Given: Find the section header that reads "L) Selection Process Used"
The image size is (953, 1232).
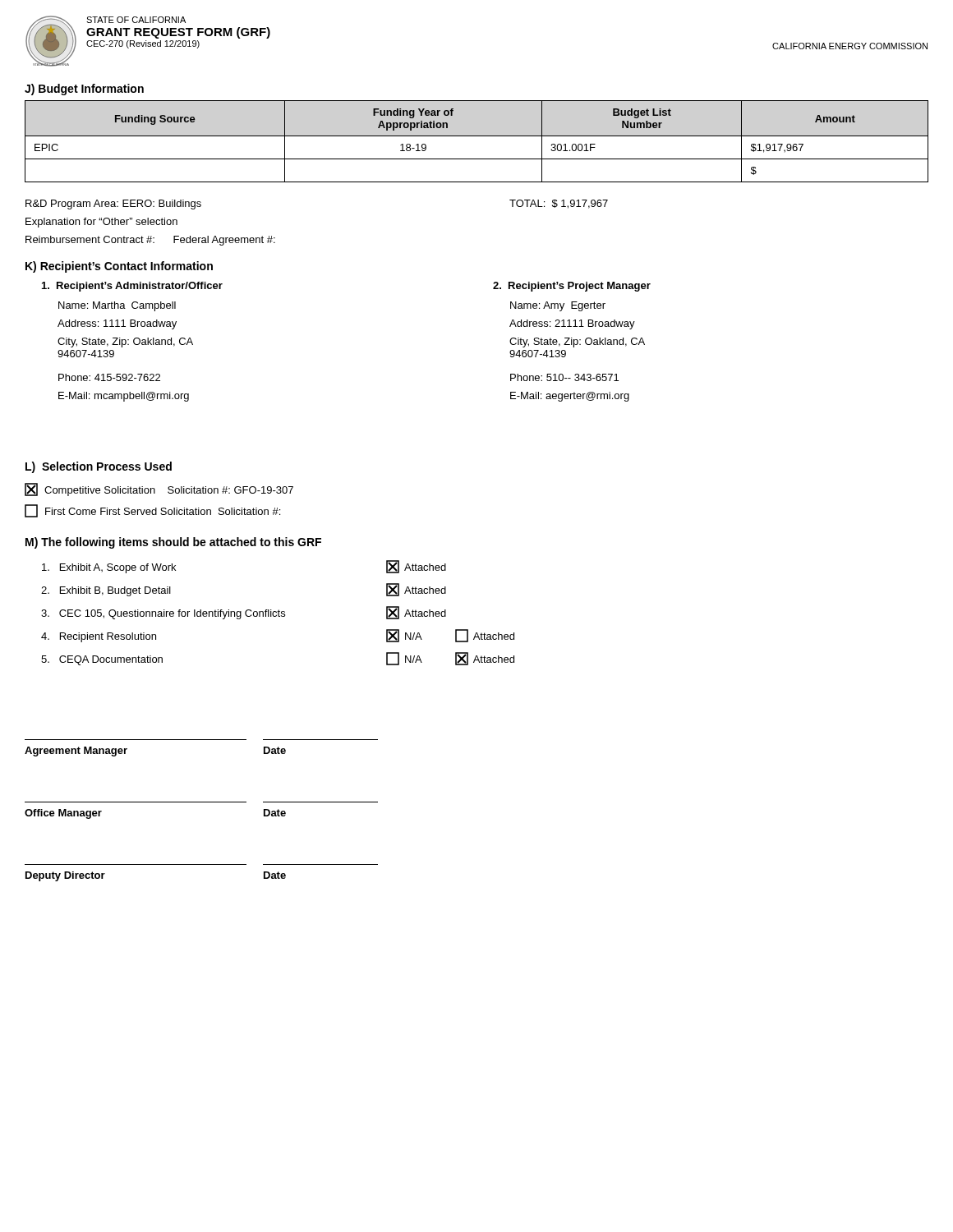Looking at the screenshot, I should tap(98, 466).
